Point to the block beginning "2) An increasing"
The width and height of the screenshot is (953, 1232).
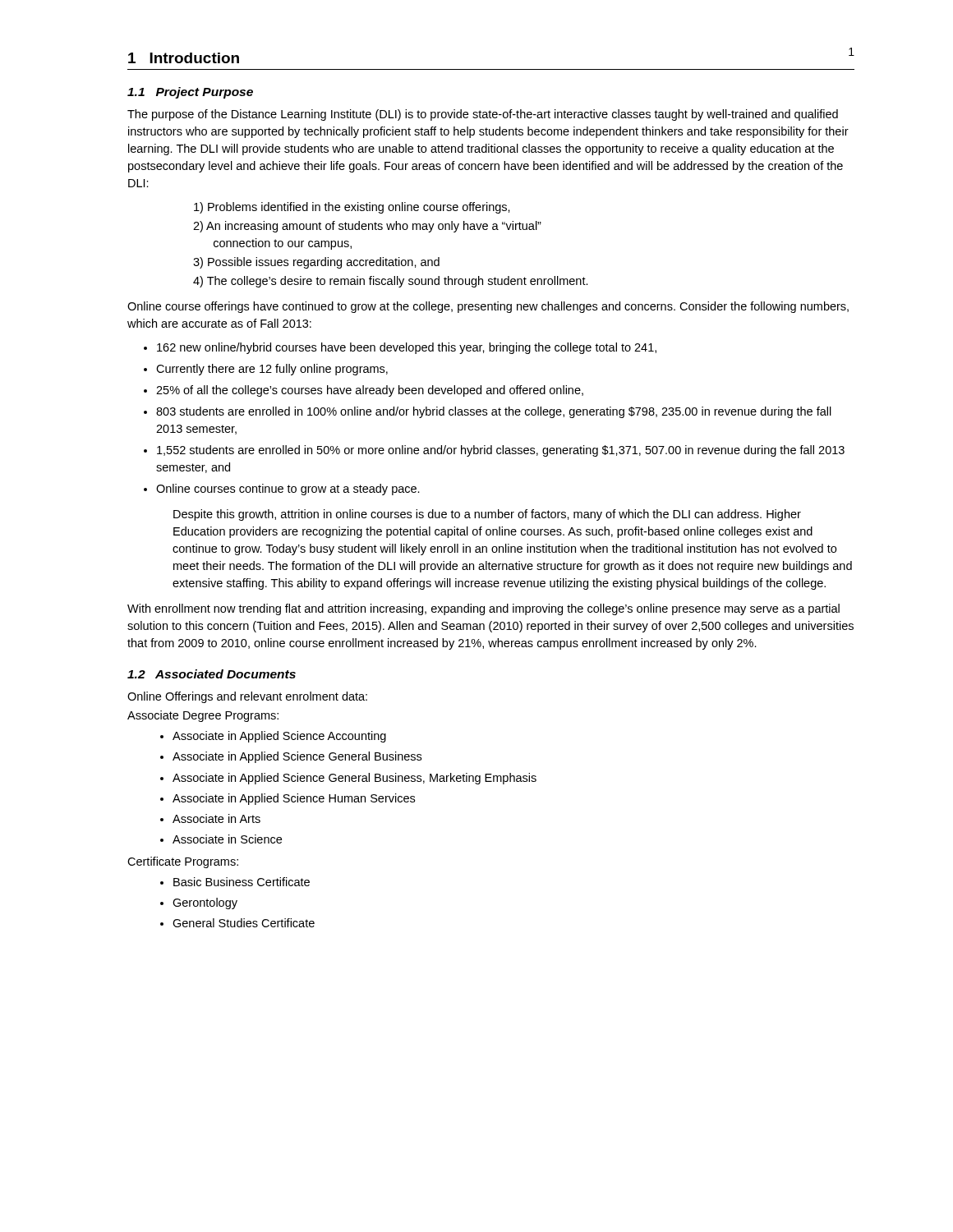pos(367,235)
